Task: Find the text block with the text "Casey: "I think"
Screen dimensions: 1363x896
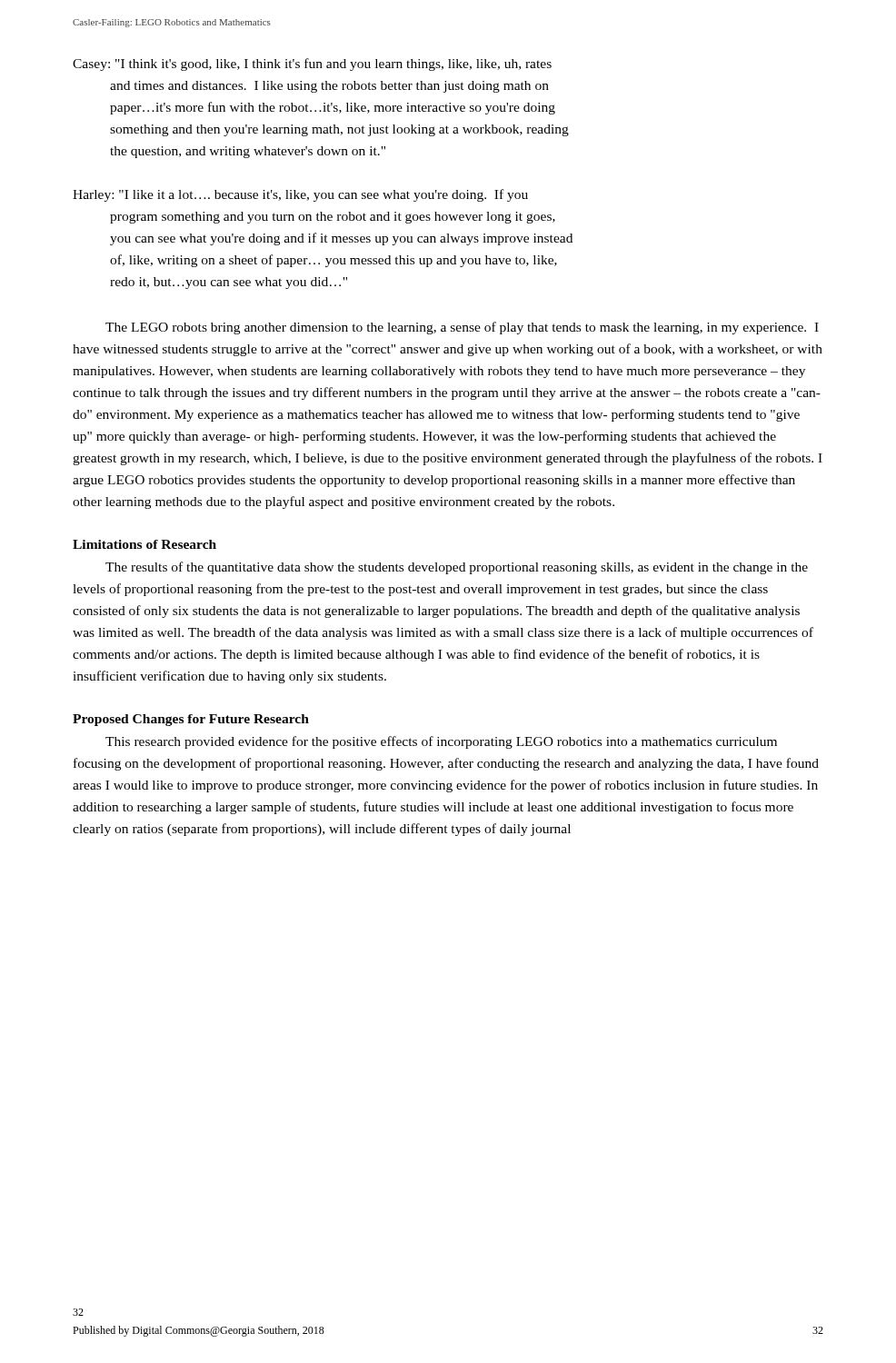Action: pyautogui.click(x=448, y=107)
